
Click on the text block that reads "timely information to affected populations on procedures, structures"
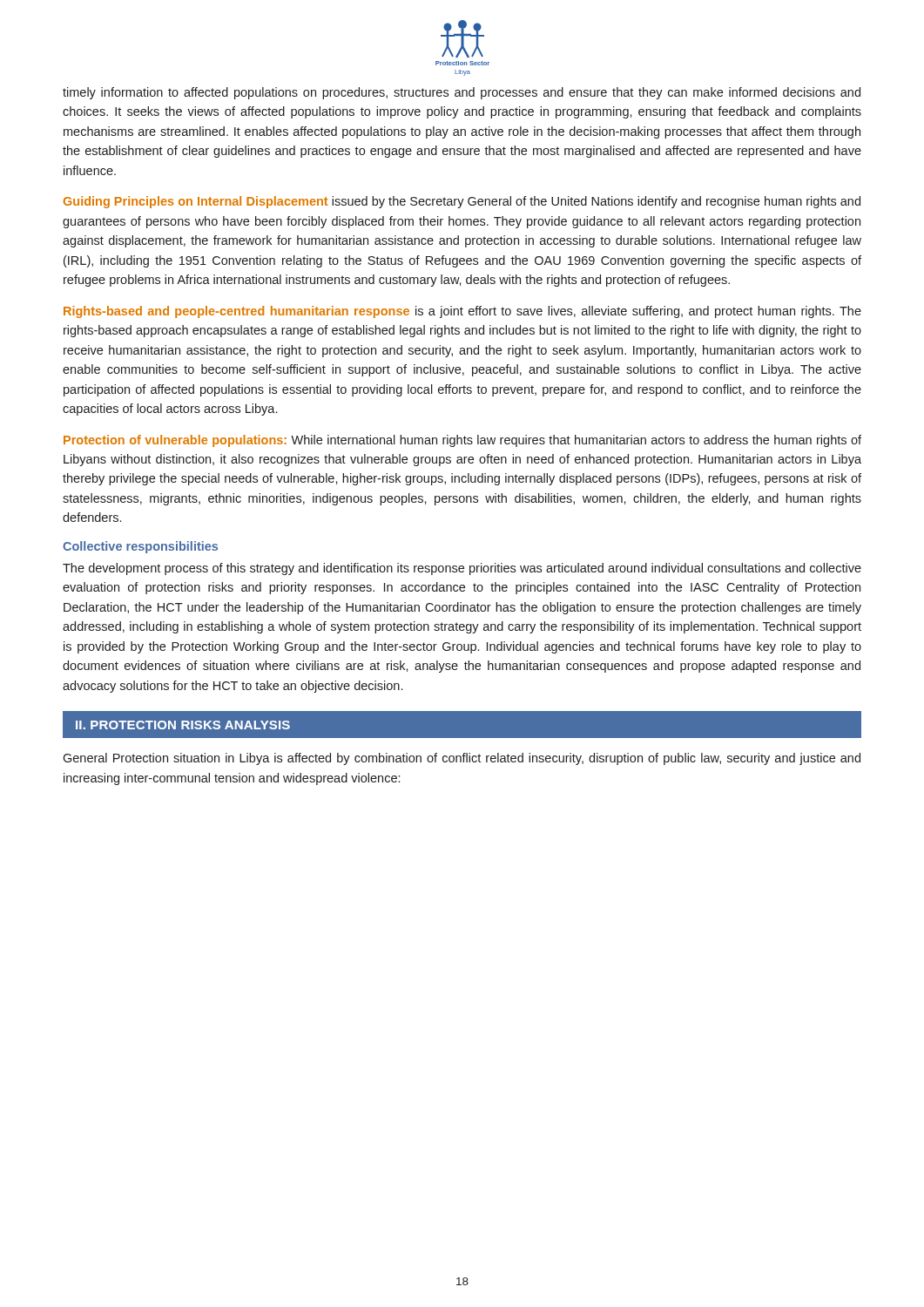(x=462, y=132)
